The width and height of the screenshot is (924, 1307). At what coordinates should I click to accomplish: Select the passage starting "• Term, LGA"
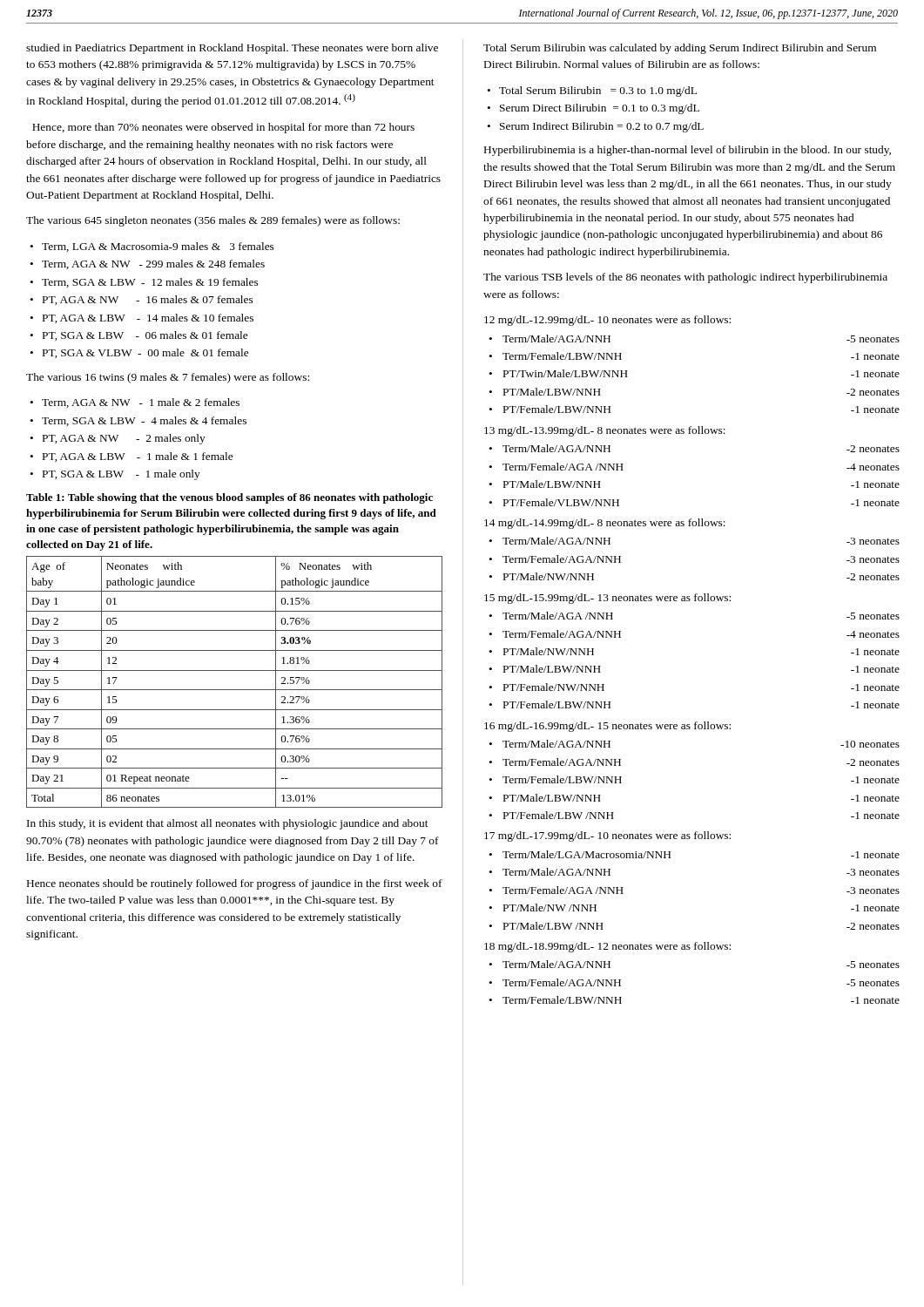tap(152, 246)
